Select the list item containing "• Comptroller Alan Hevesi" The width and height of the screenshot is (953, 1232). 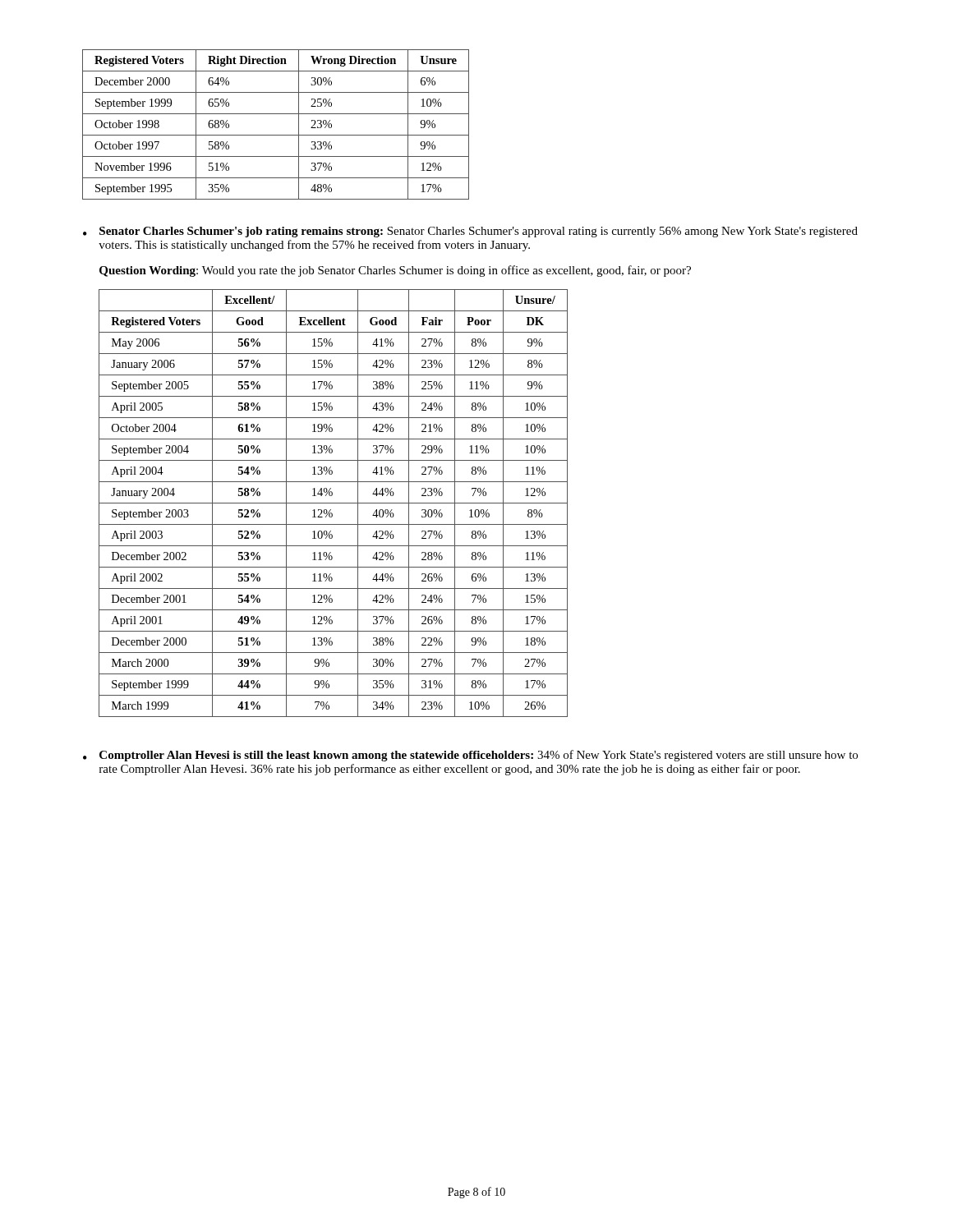pos(476,762)
